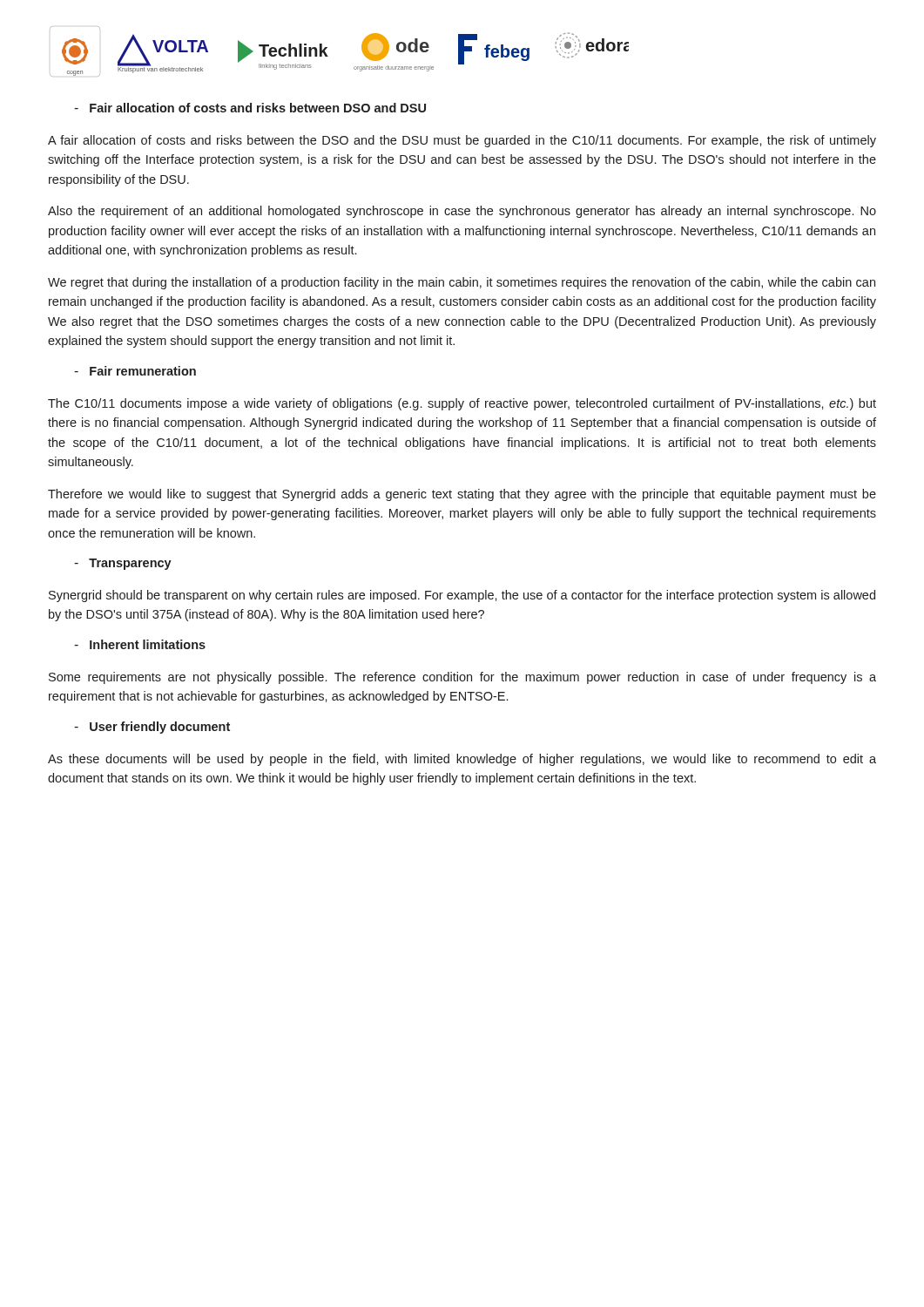Viewport: 924px width, 1307px height.
Task: Locate a logo
Action: click(338, 51)
